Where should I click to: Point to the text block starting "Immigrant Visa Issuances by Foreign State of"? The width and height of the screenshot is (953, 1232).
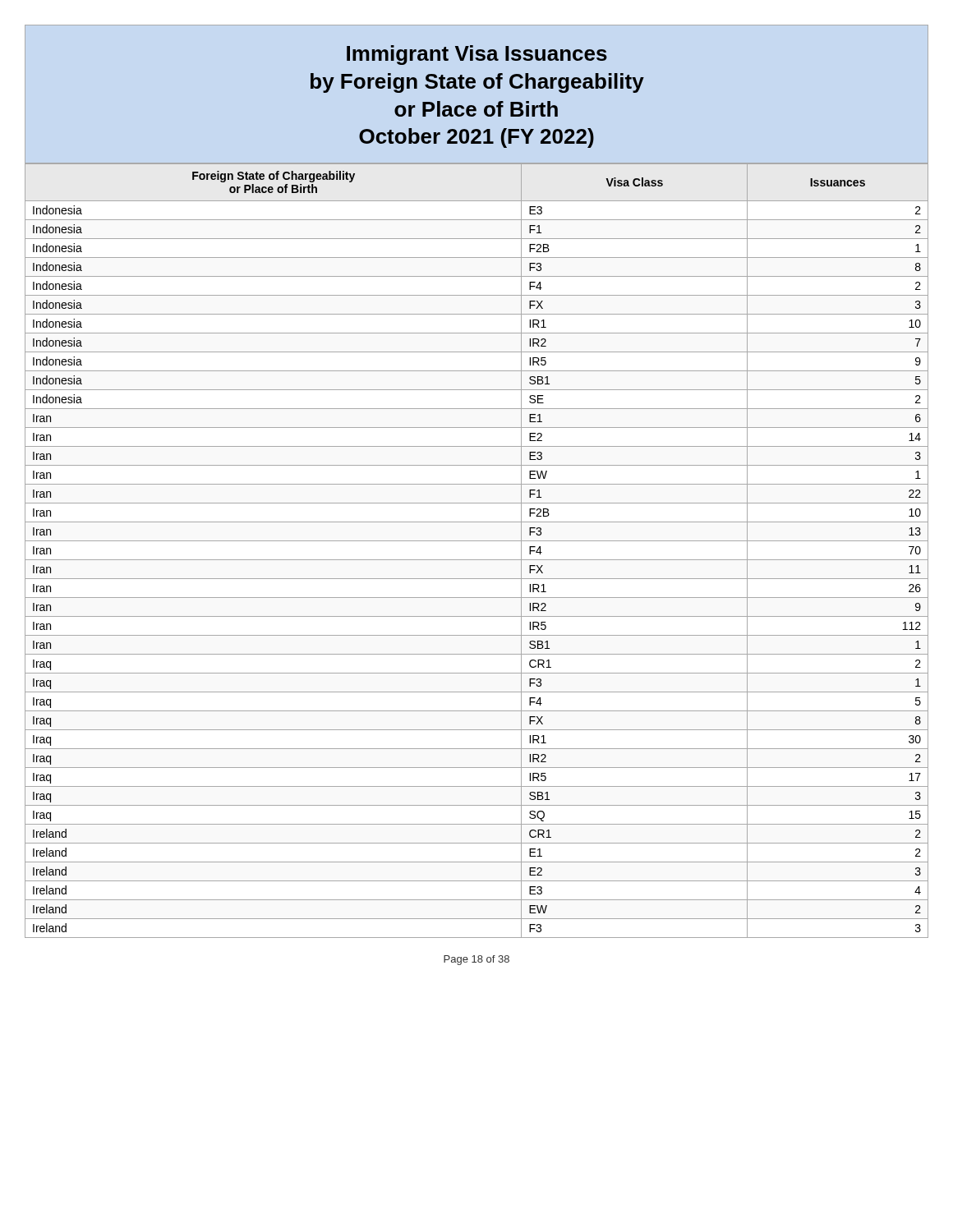point(476,94)
